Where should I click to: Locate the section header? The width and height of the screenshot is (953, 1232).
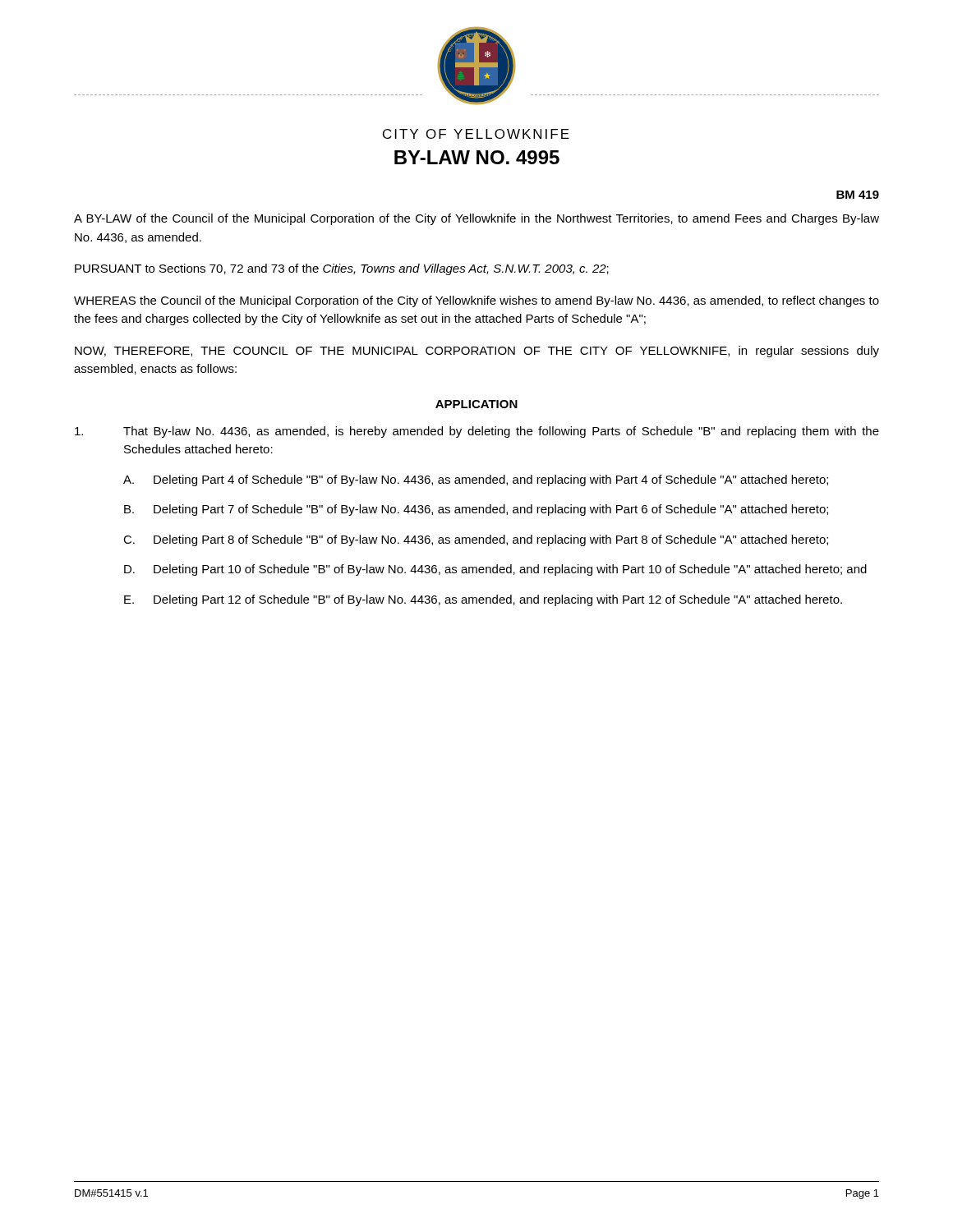coord(476,403)
